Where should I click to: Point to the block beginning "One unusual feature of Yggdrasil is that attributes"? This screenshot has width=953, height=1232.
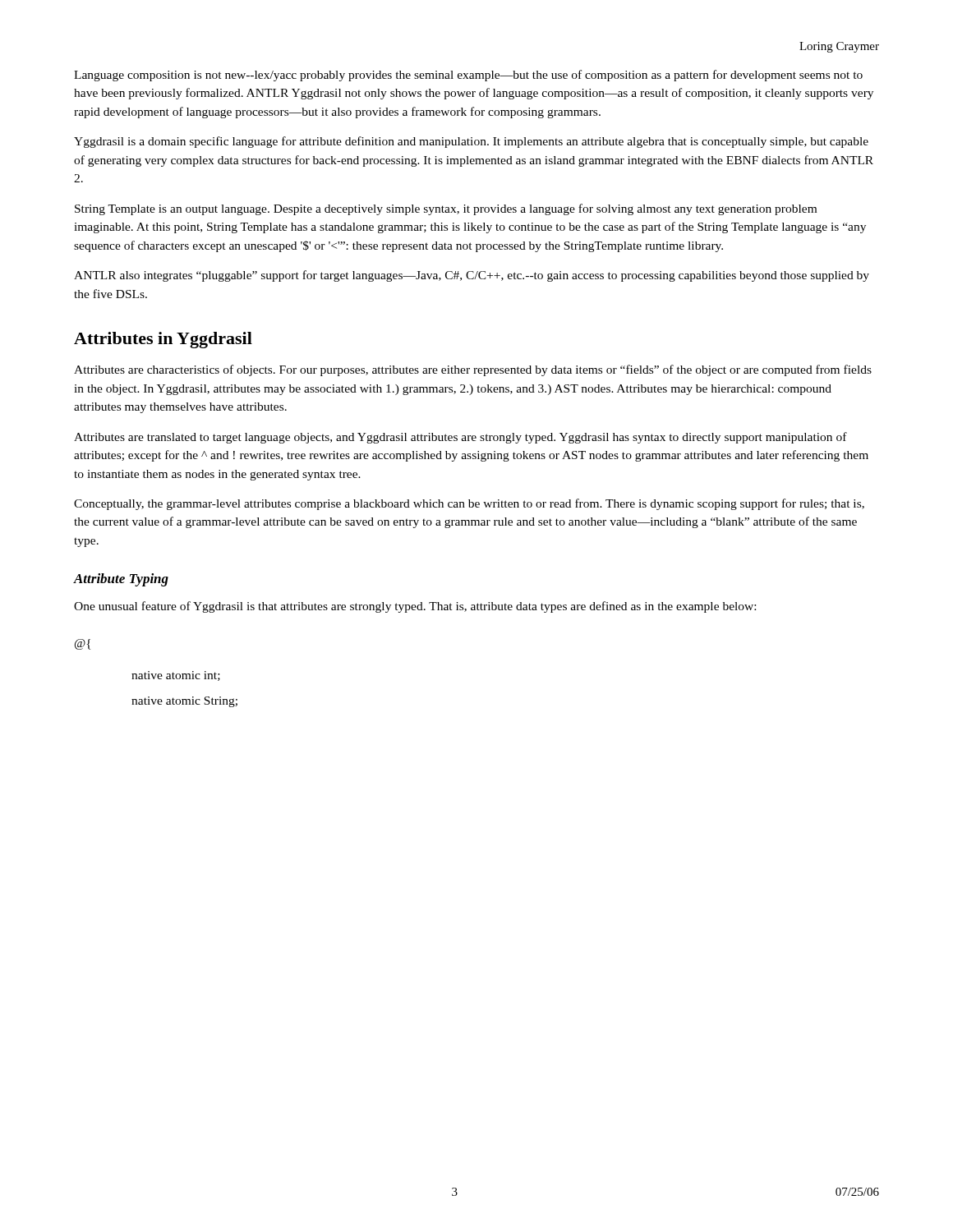click(416, 606)
